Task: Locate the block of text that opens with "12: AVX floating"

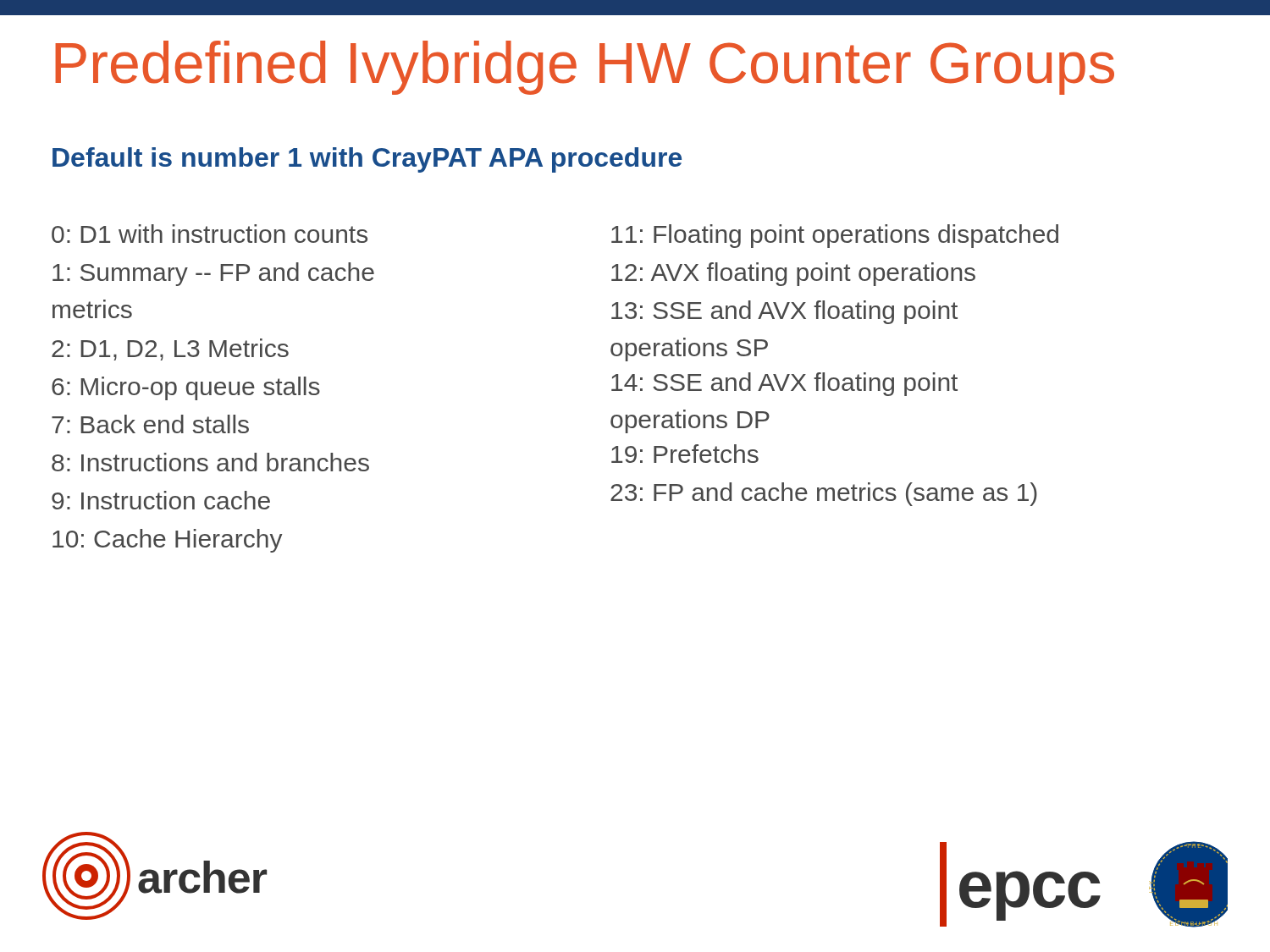Action: coord(793,272)
